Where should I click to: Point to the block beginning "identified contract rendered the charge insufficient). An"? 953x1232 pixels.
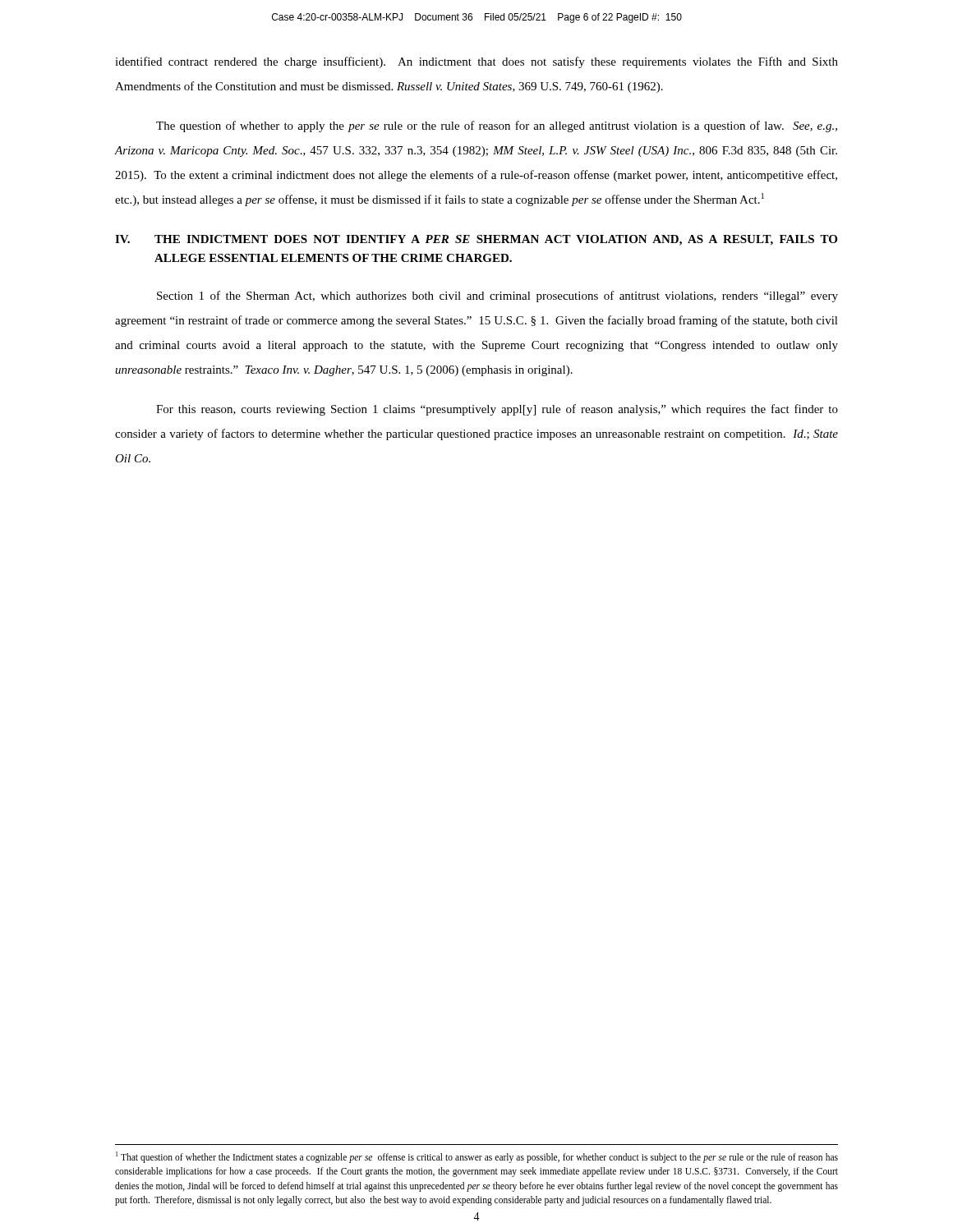(x=476, y=74)
